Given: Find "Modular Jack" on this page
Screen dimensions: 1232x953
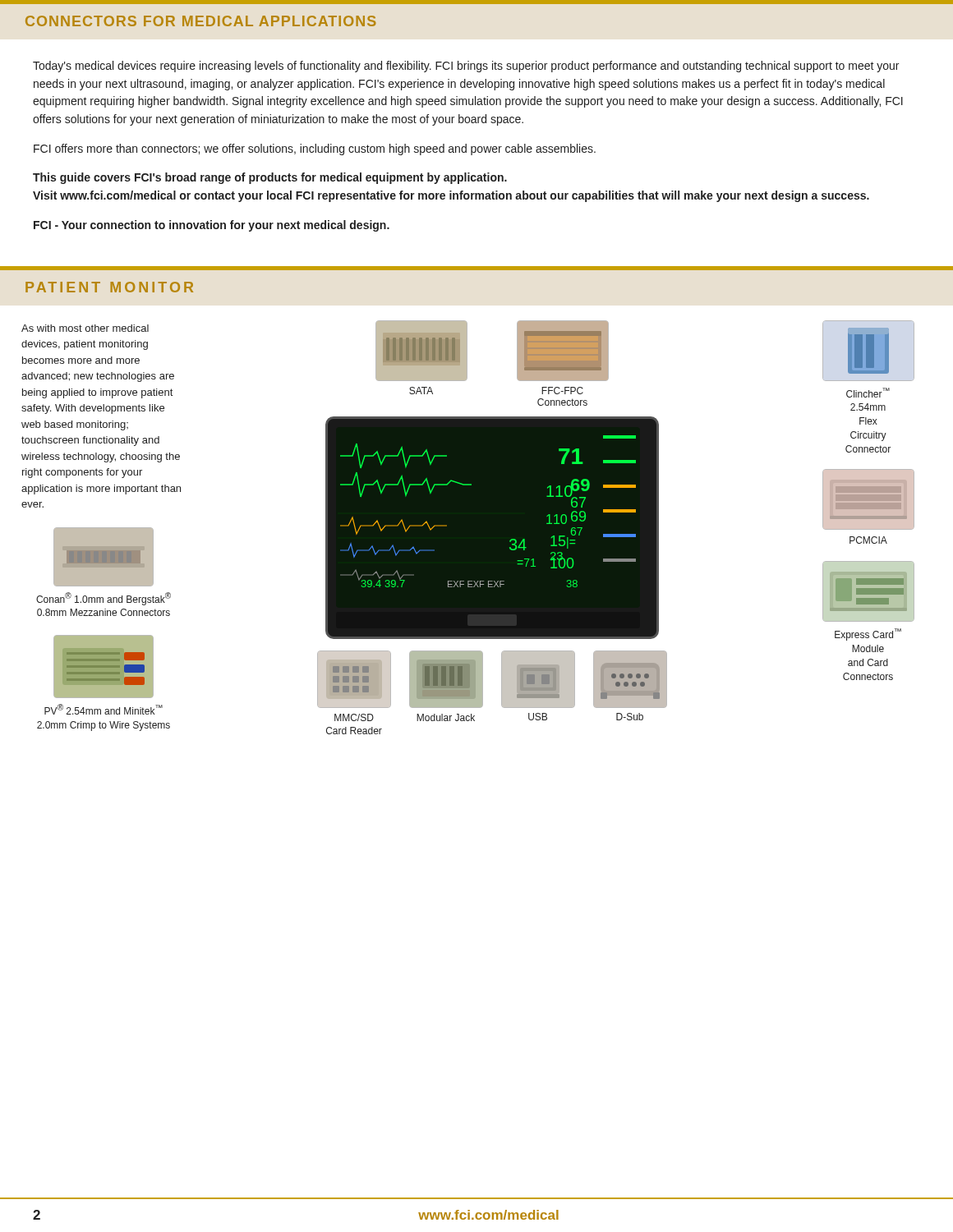Looking at the screenshot, I should pos(446,717).
